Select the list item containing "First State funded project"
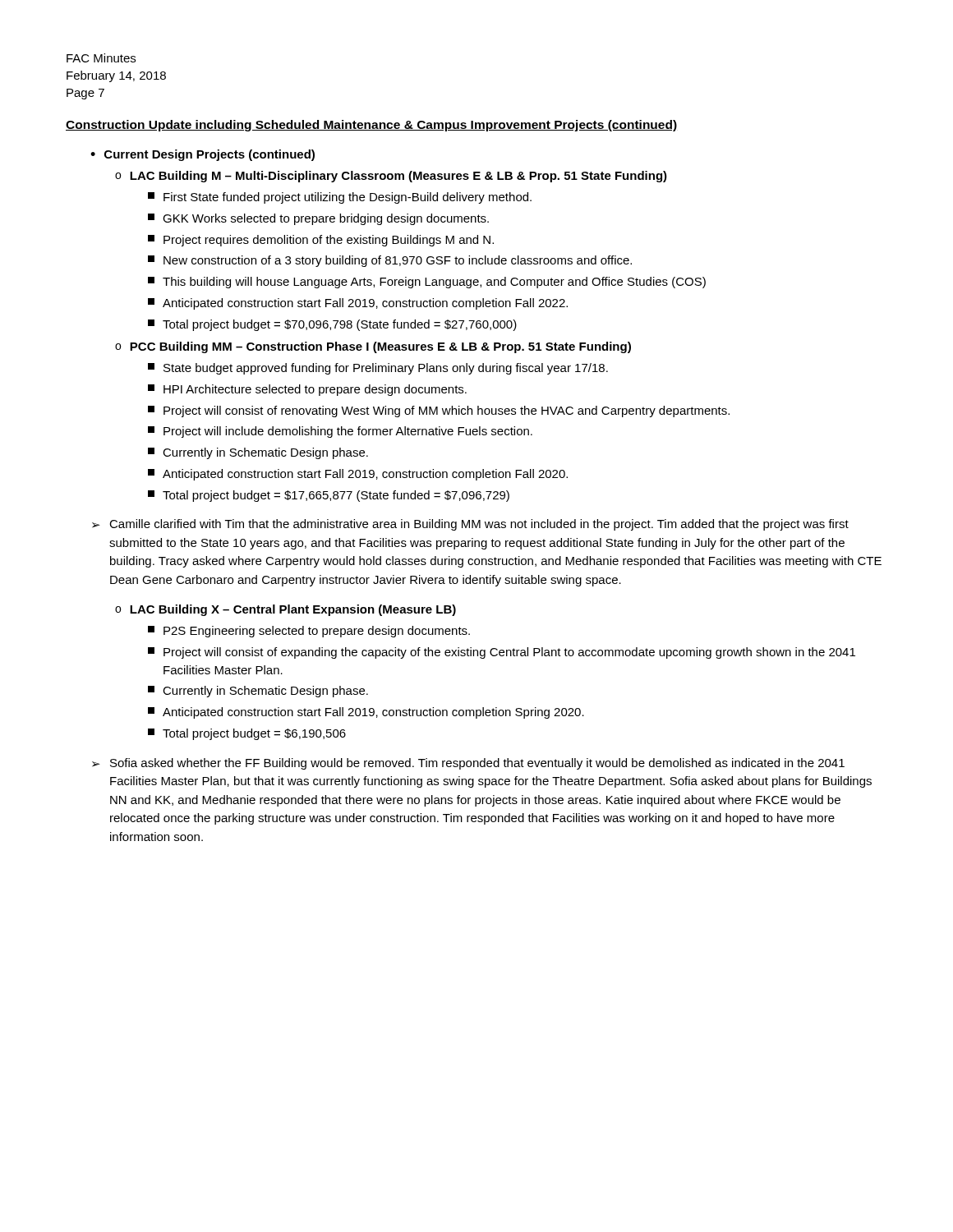953x1232 pixels. coord(518,197)
